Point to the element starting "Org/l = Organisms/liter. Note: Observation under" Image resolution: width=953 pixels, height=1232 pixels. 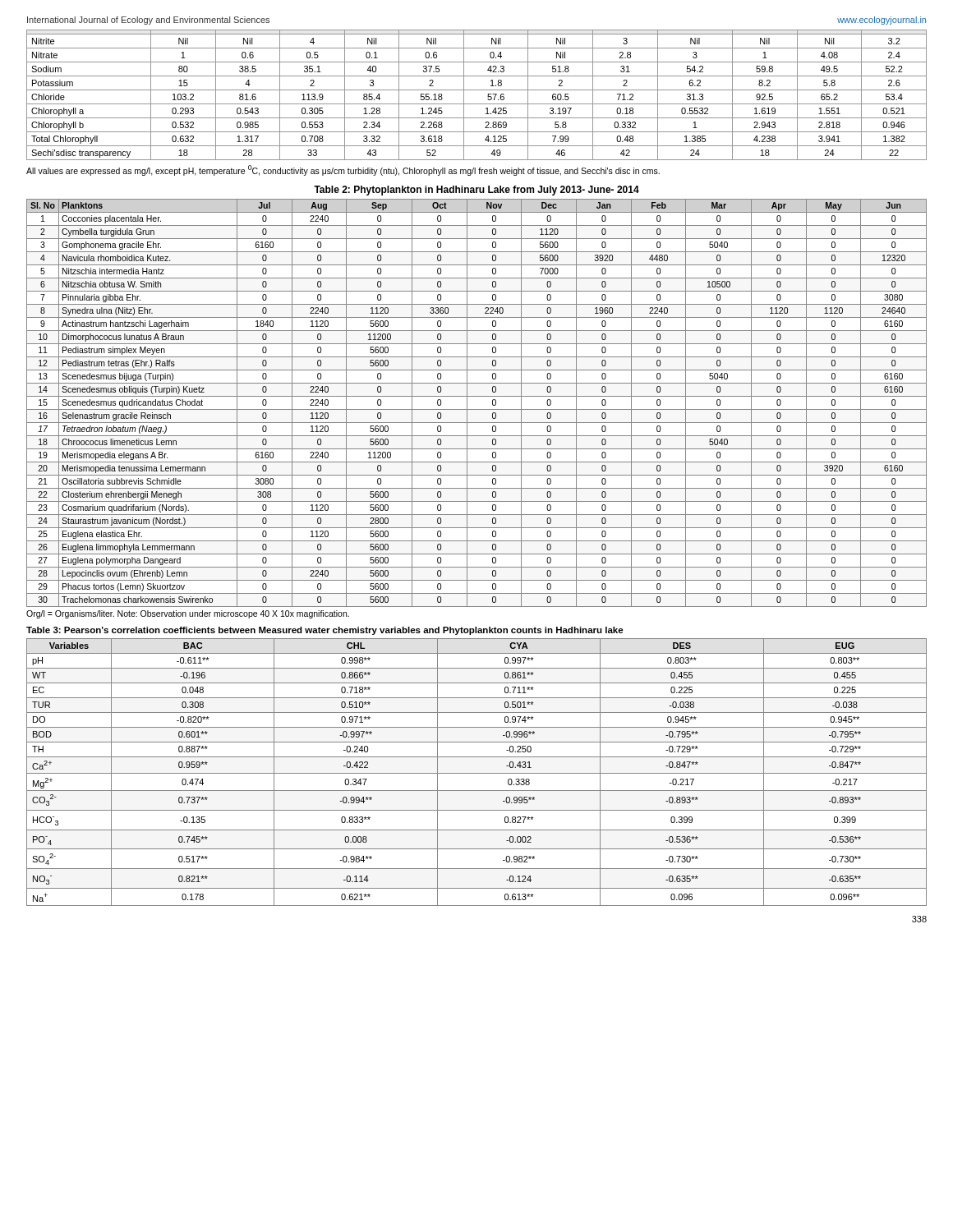(x=188, y=613)
